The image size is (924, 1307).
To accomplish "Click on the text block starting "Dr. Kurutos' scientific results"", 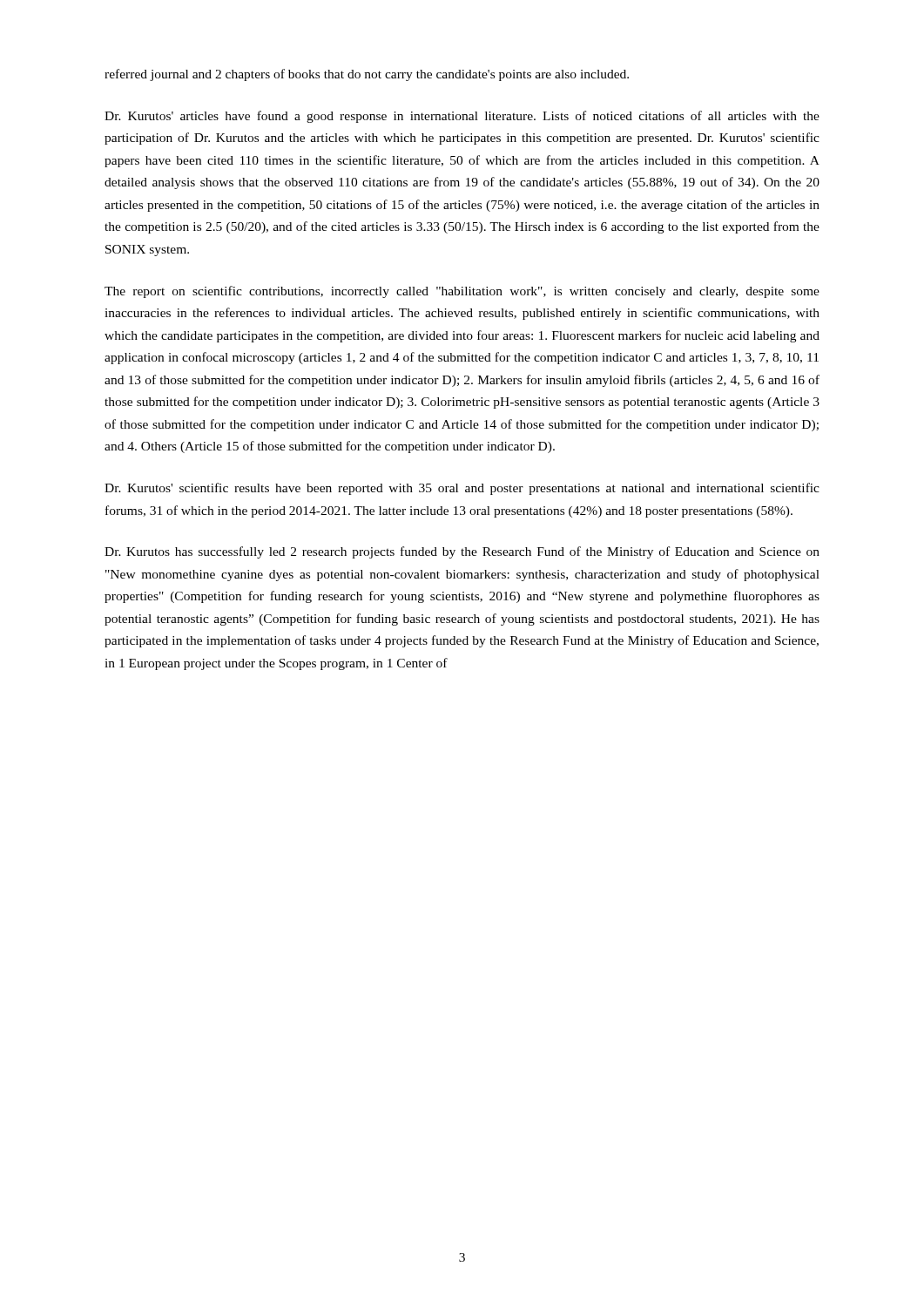I will click(x=462, y=499).
